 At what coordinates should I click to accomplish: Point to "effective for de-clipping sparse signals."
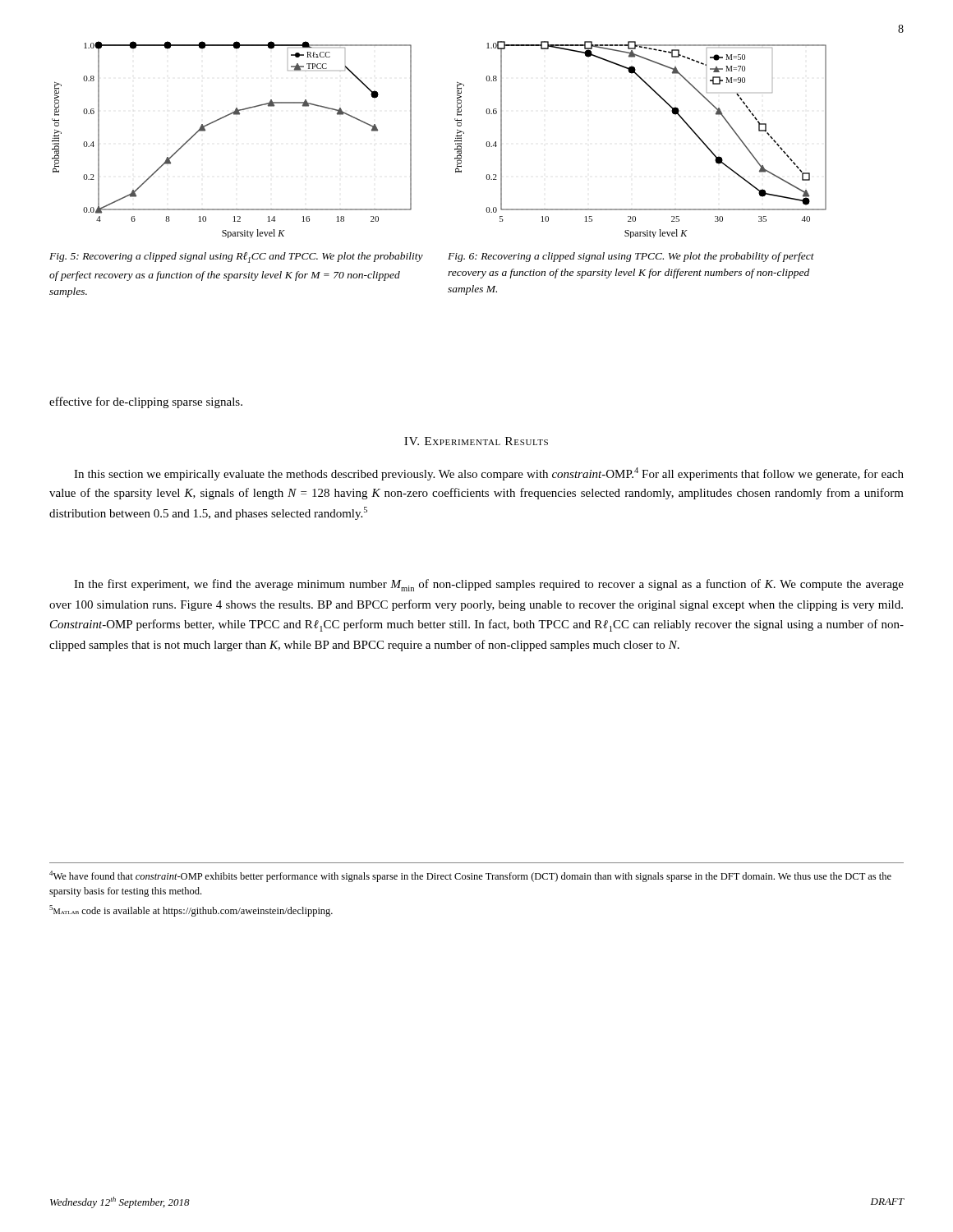point(146,402)
